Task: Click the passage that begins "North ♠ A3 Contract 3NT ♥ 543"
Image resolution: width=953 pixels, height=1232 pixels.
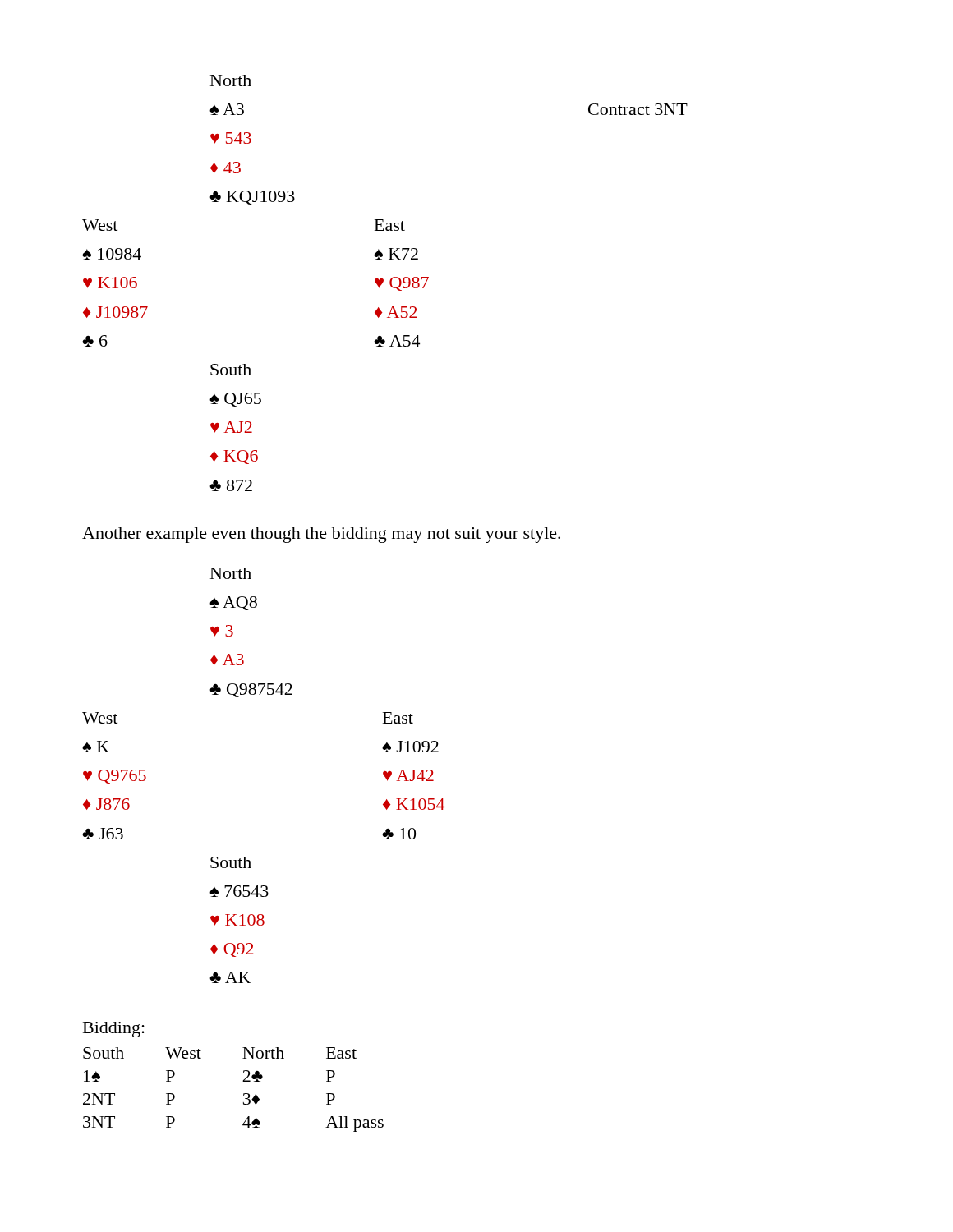Action: point(231,80)
